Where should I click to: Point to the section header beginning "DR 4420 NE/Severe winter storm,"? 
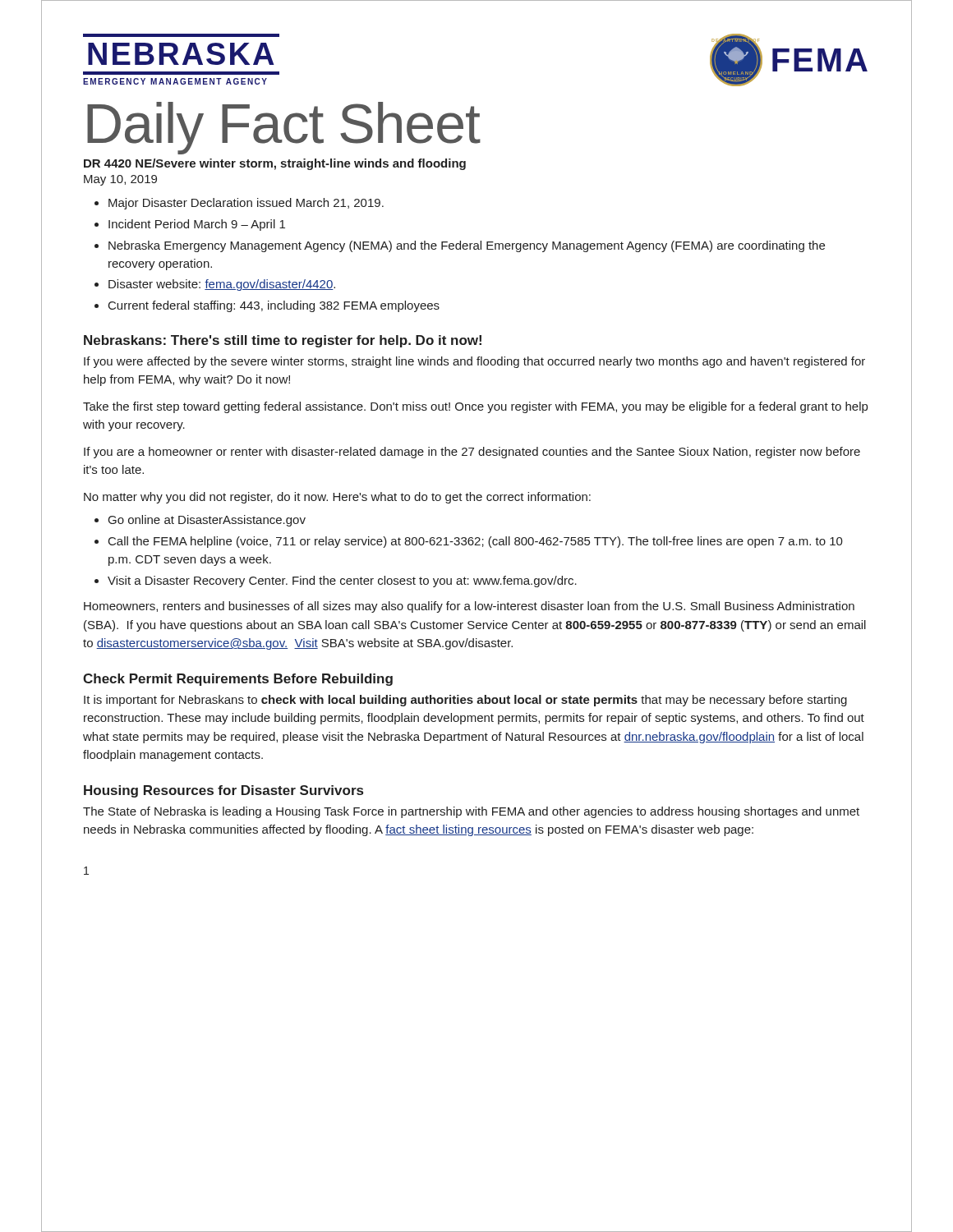476,163
